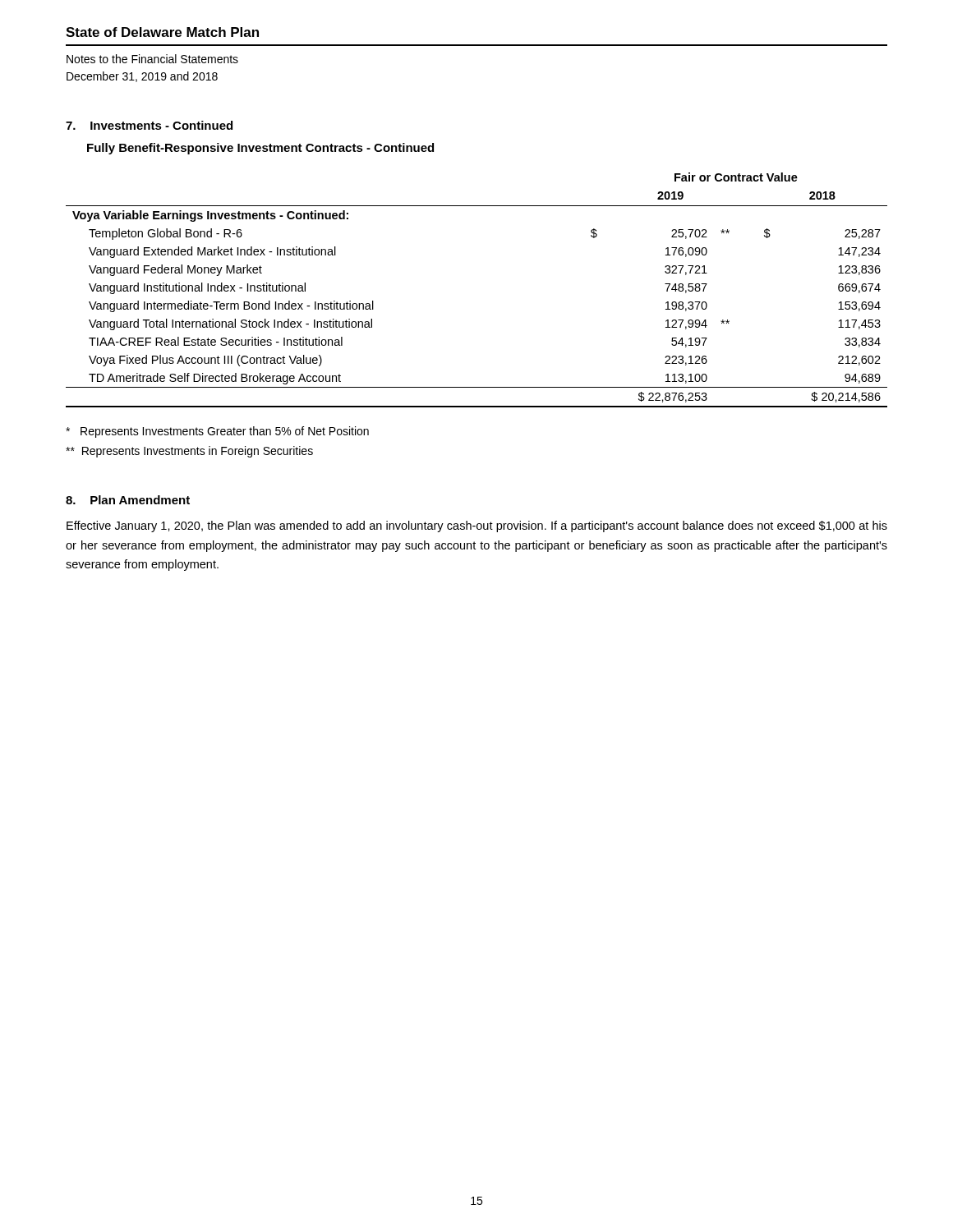The image size is (953, 1232).
Task: Locate the text starting "Represents Investments in"
Action: pyautogui.click(x=189, y=451)
